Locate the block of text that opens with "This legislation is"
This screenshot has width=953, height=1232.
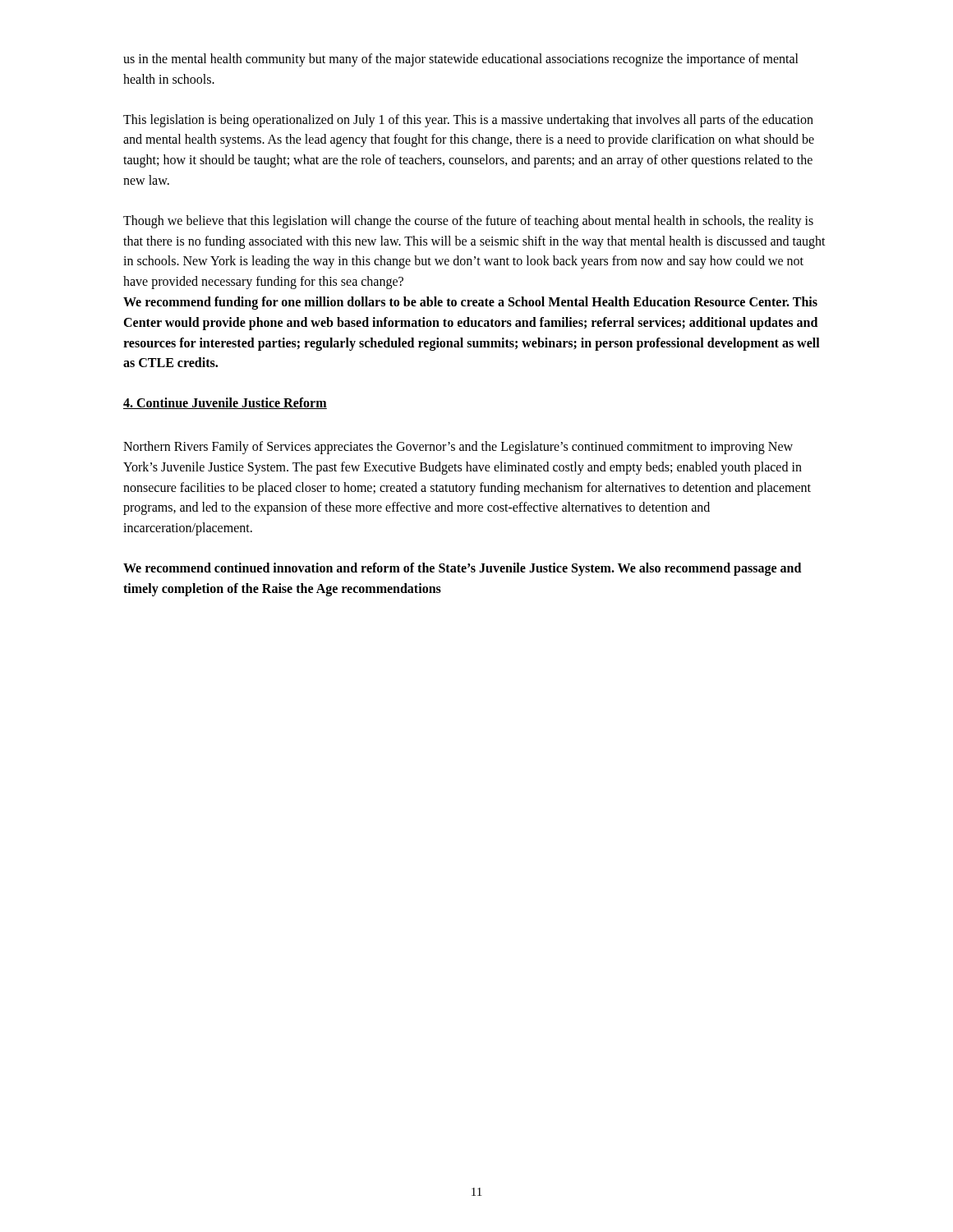476,150
